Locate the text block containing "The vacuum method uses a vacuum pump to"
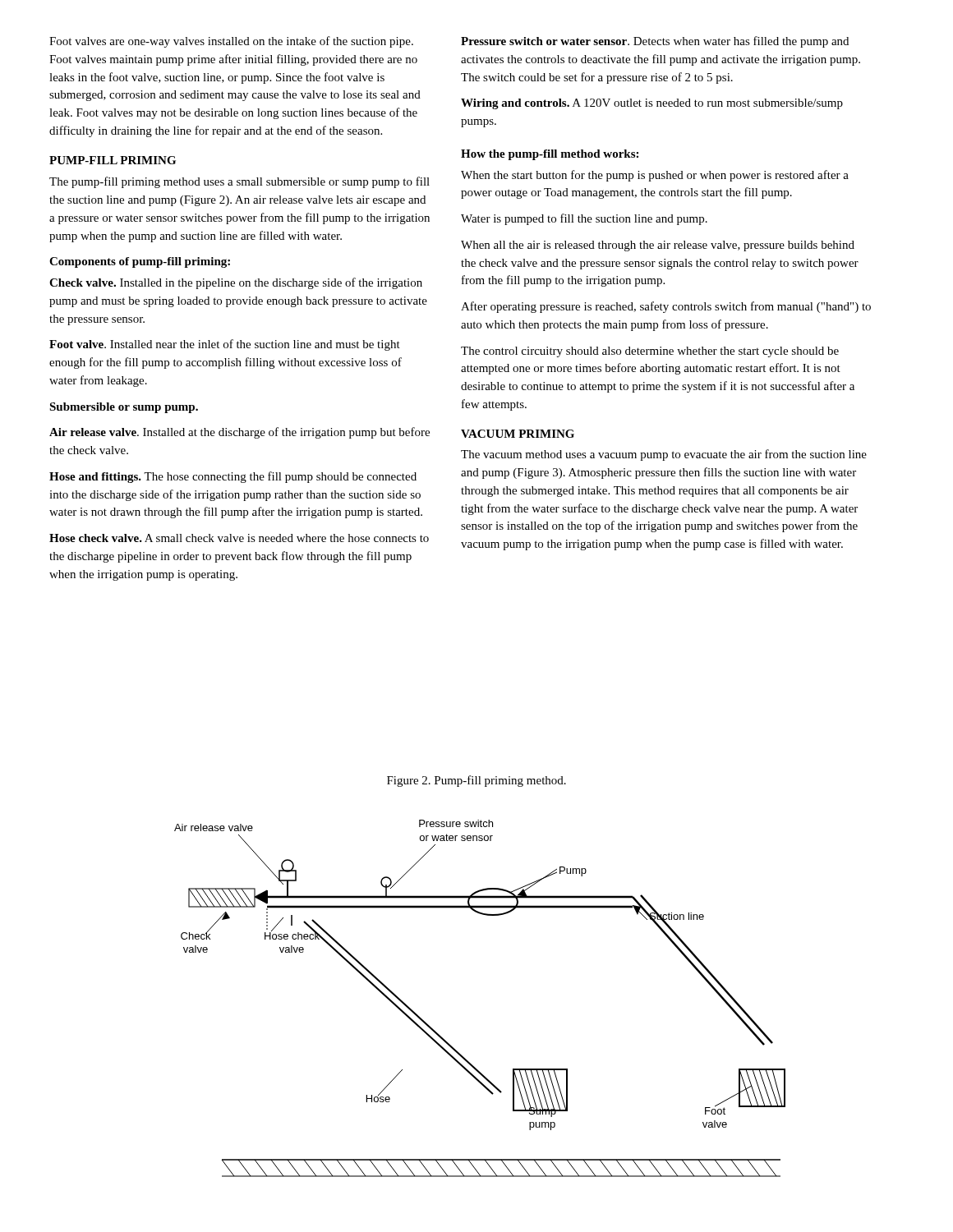 [x=666, y=500]
